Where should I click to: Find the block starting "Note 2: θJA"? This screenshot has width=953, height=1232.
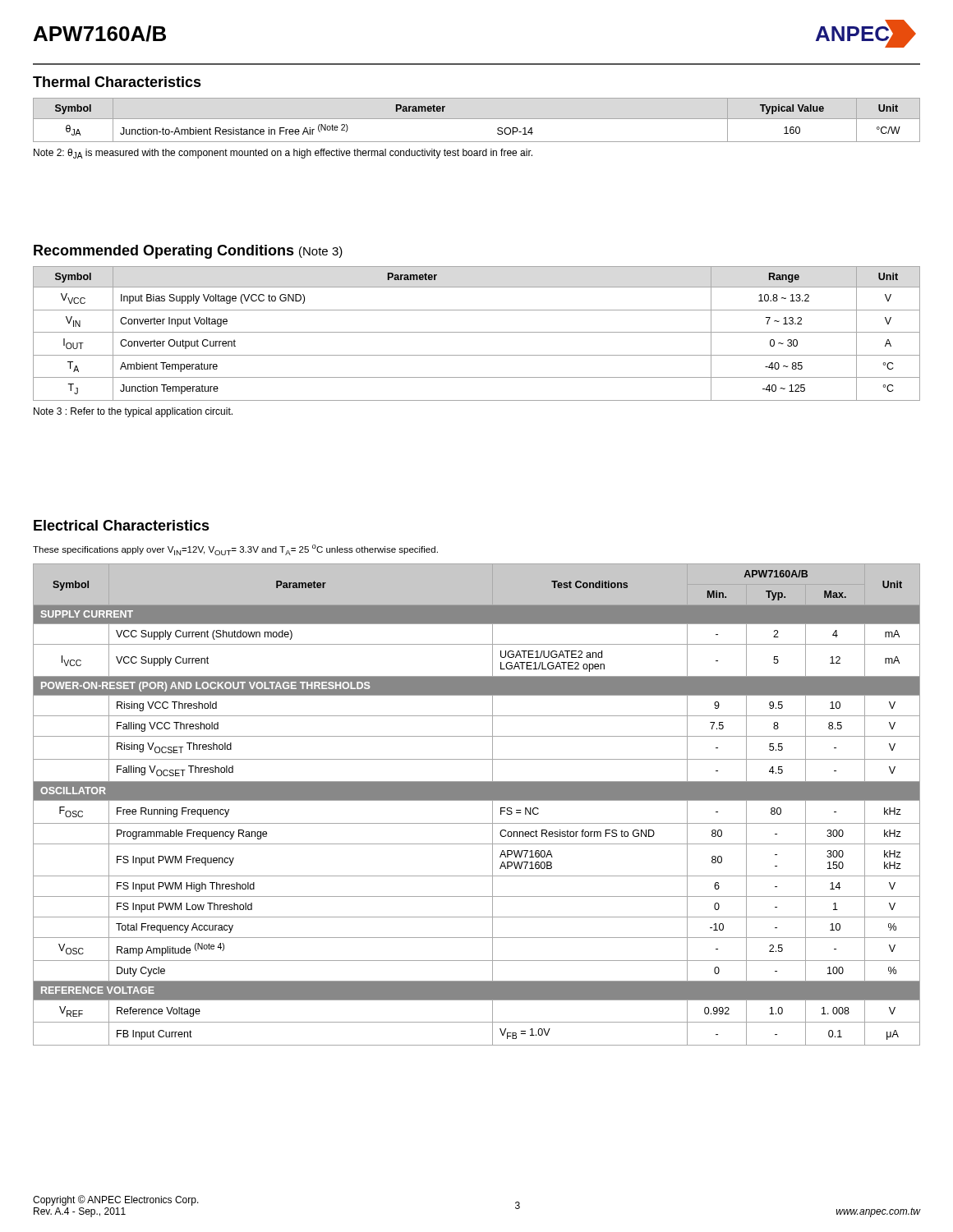[283, 154]
